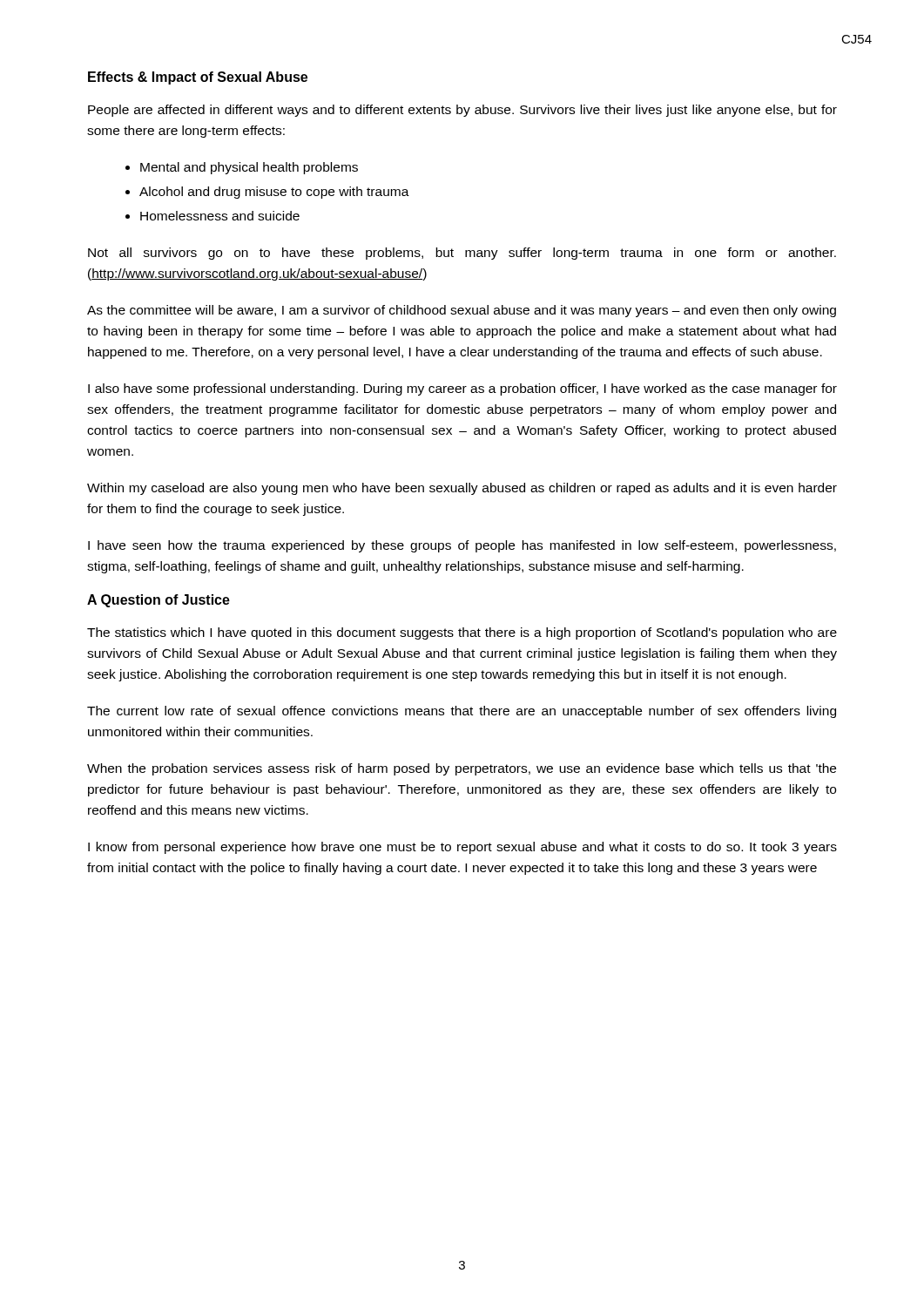
Task: Click on the section header with the text "Effects & Impact of Sexual Abuse"
Action: (x=198, y=77)
